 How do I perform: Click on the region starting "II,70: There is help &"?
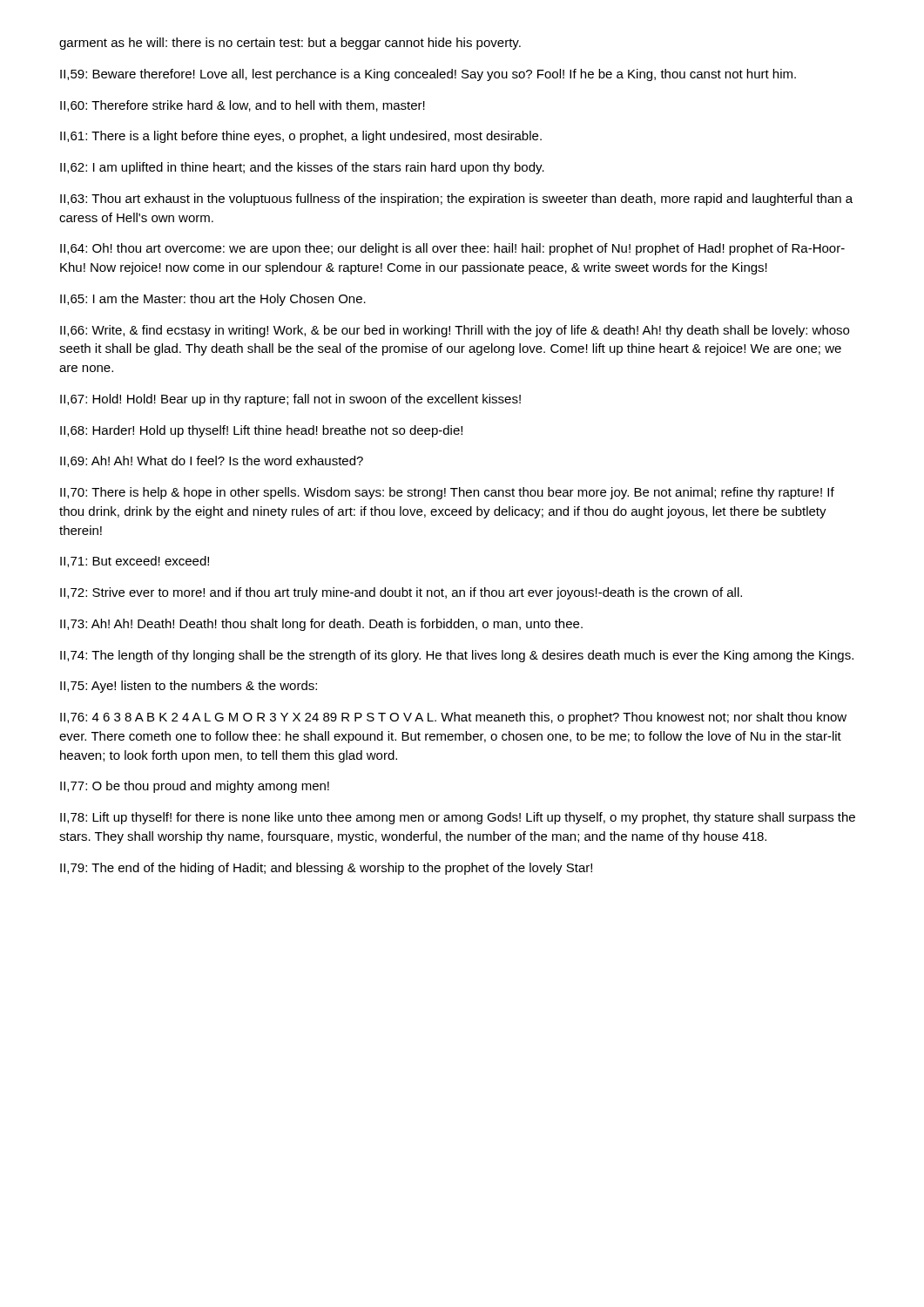click(x=447, y=511)
